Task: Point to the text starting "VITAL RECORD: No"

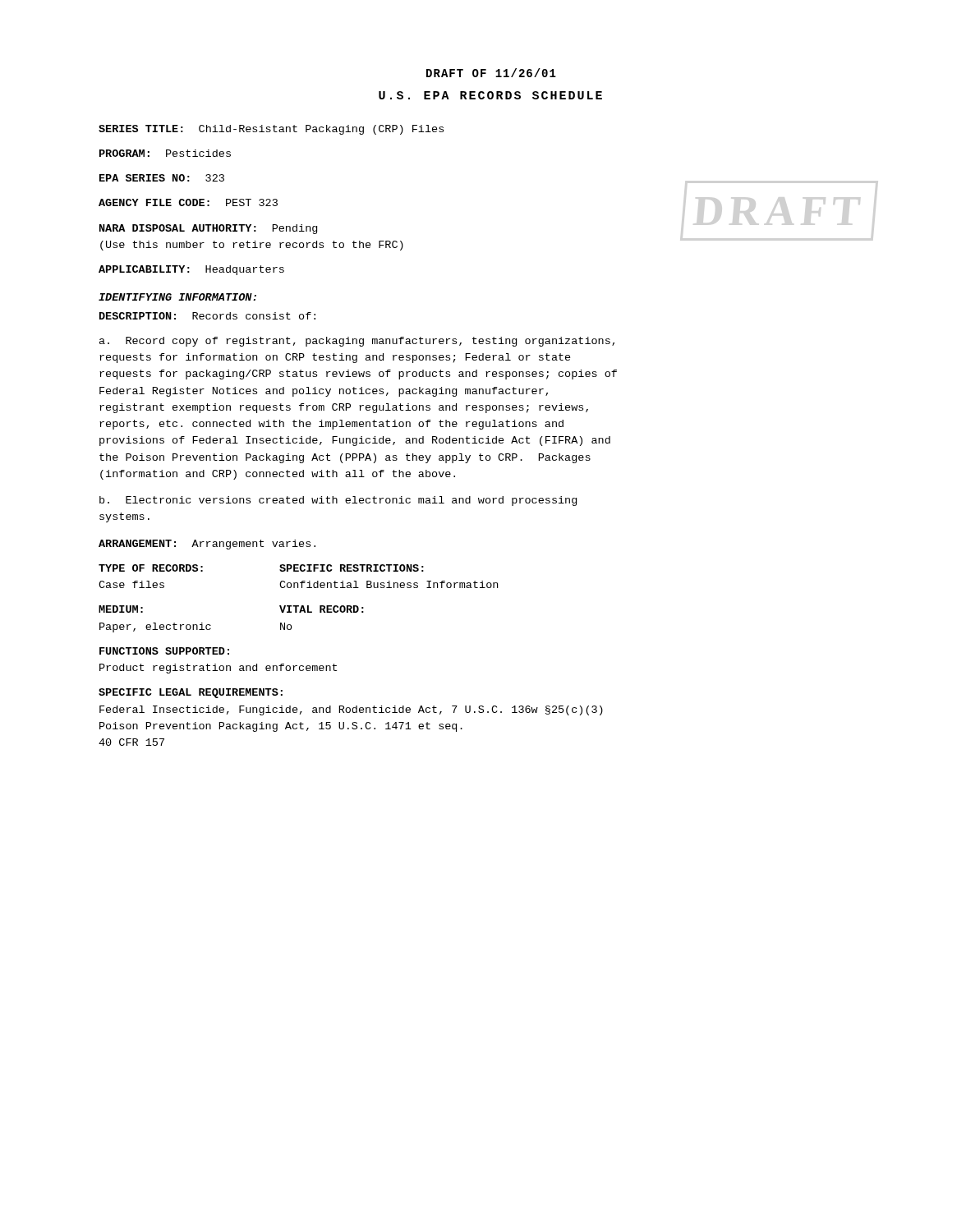Action: click(323, 618)
